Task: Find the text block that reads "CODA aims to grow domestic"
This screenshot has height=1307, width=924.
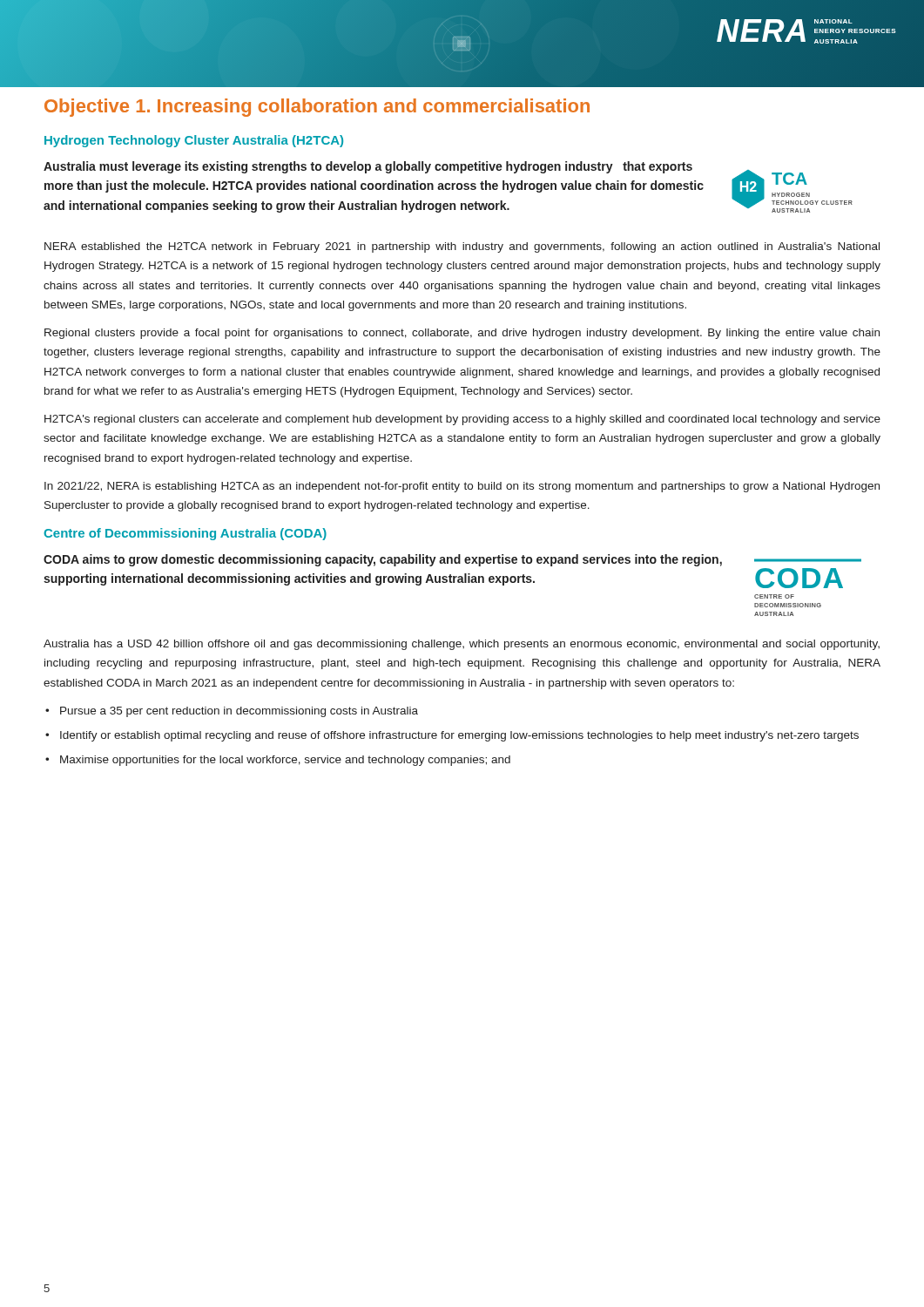Action: tap(383, 569)
